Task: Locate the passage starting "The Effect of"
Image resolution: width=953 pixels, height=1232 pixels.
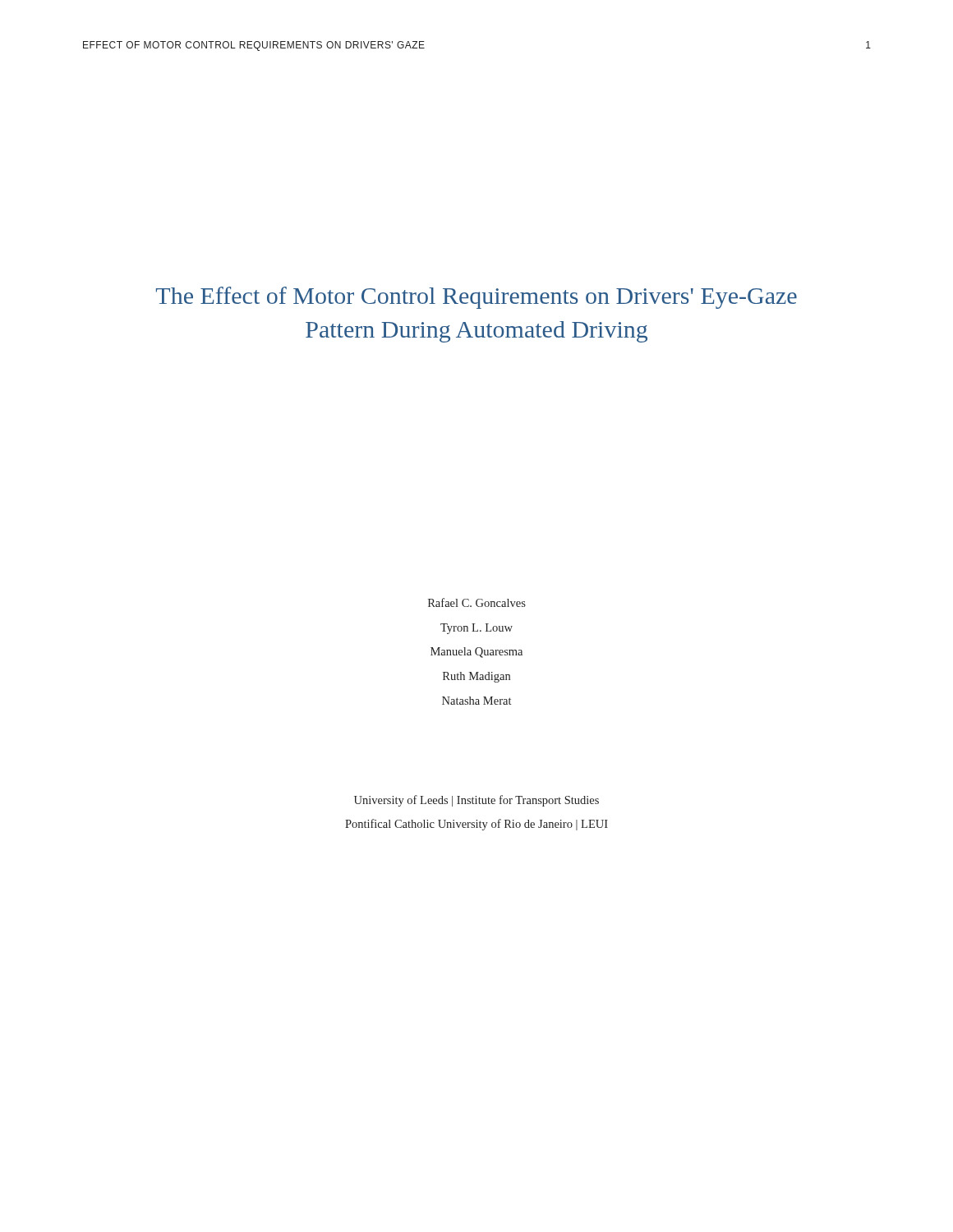Action: pyautogui.click(x=476, y=313)
